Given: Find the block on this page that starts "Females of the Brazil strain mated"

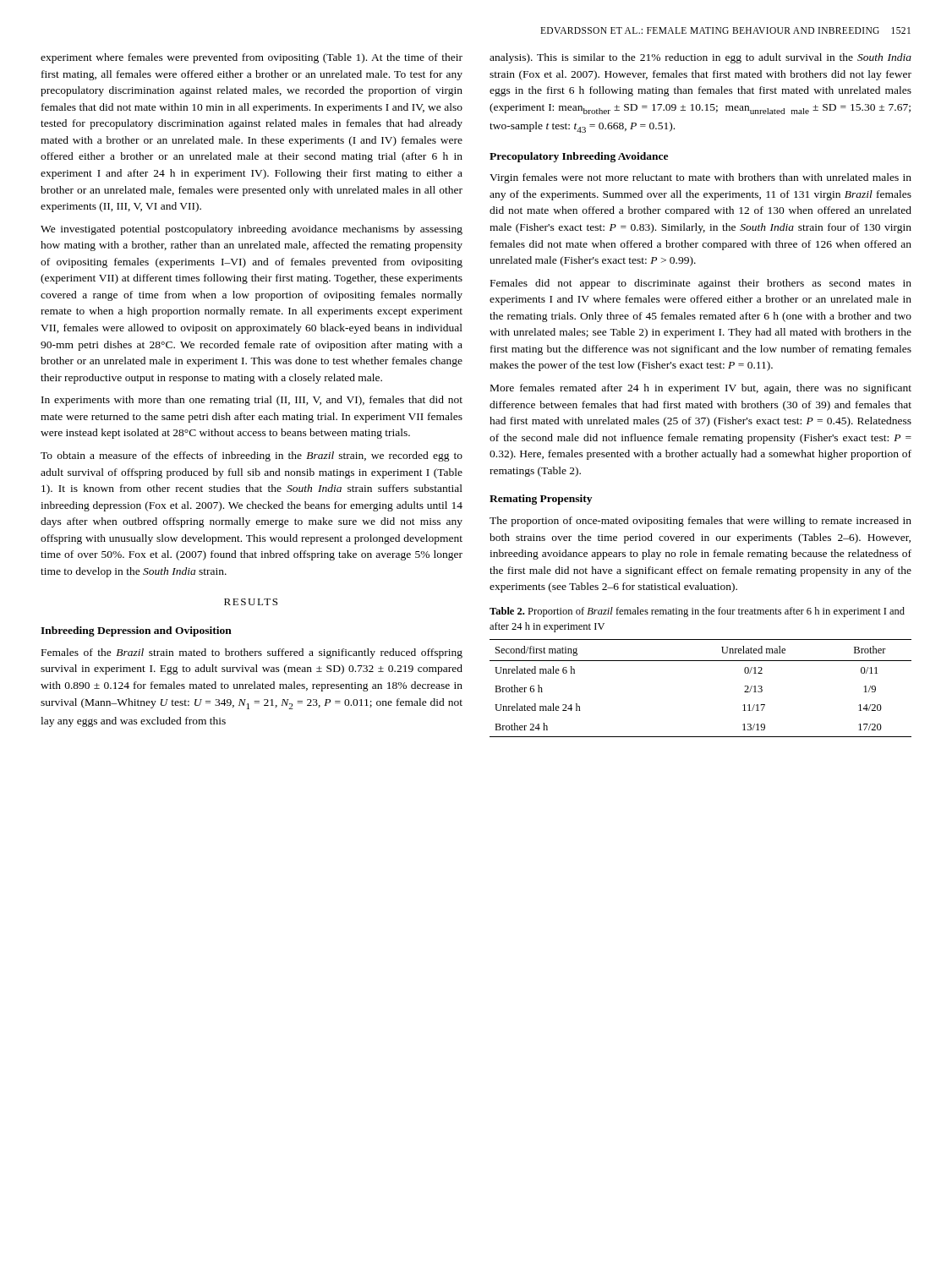Looking at the screenshot, I should pyautogui.click(x=252, y=686).
